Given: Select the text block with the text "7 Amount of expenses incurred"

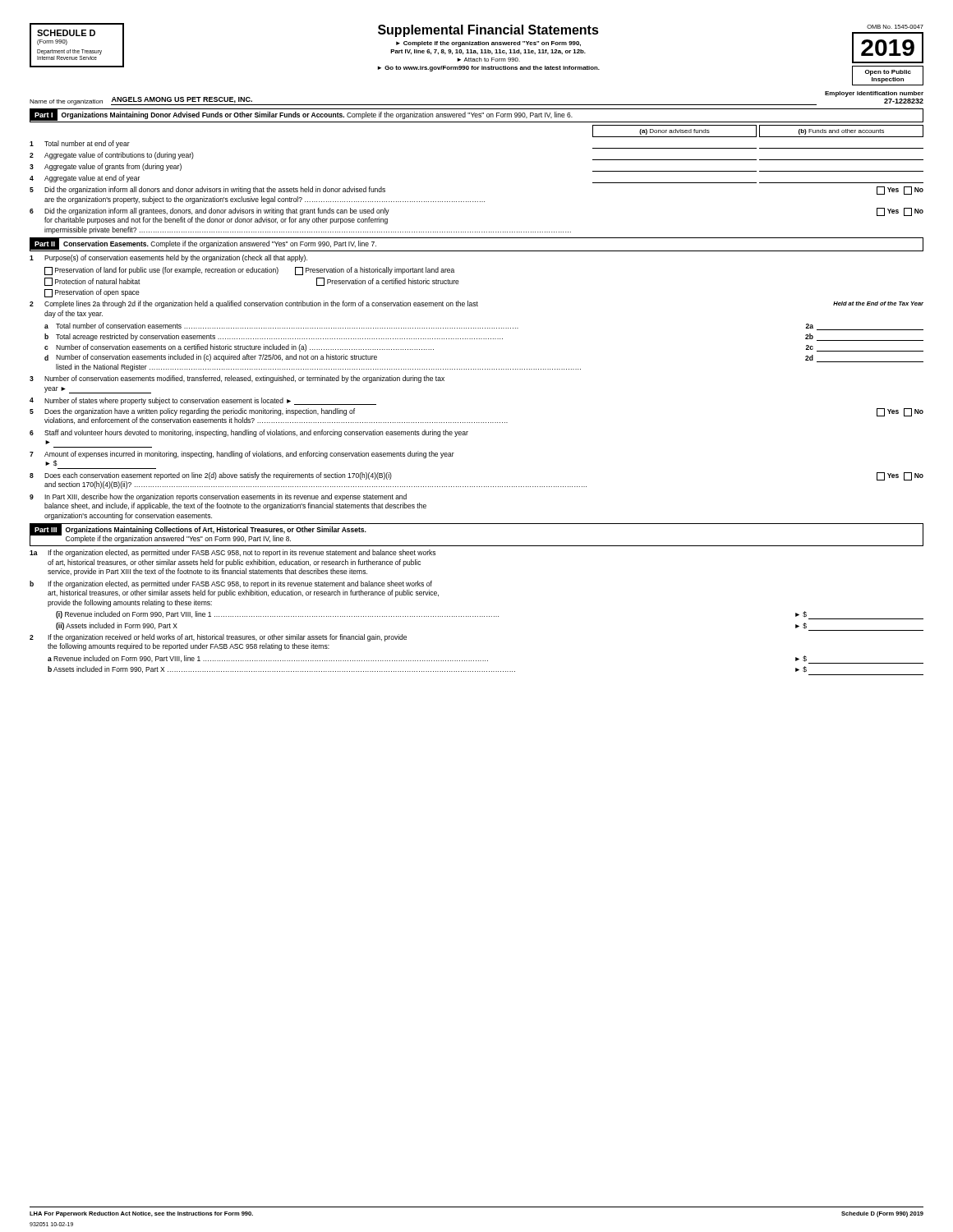Looking at the screenshot, I should [x=242, y=455].
